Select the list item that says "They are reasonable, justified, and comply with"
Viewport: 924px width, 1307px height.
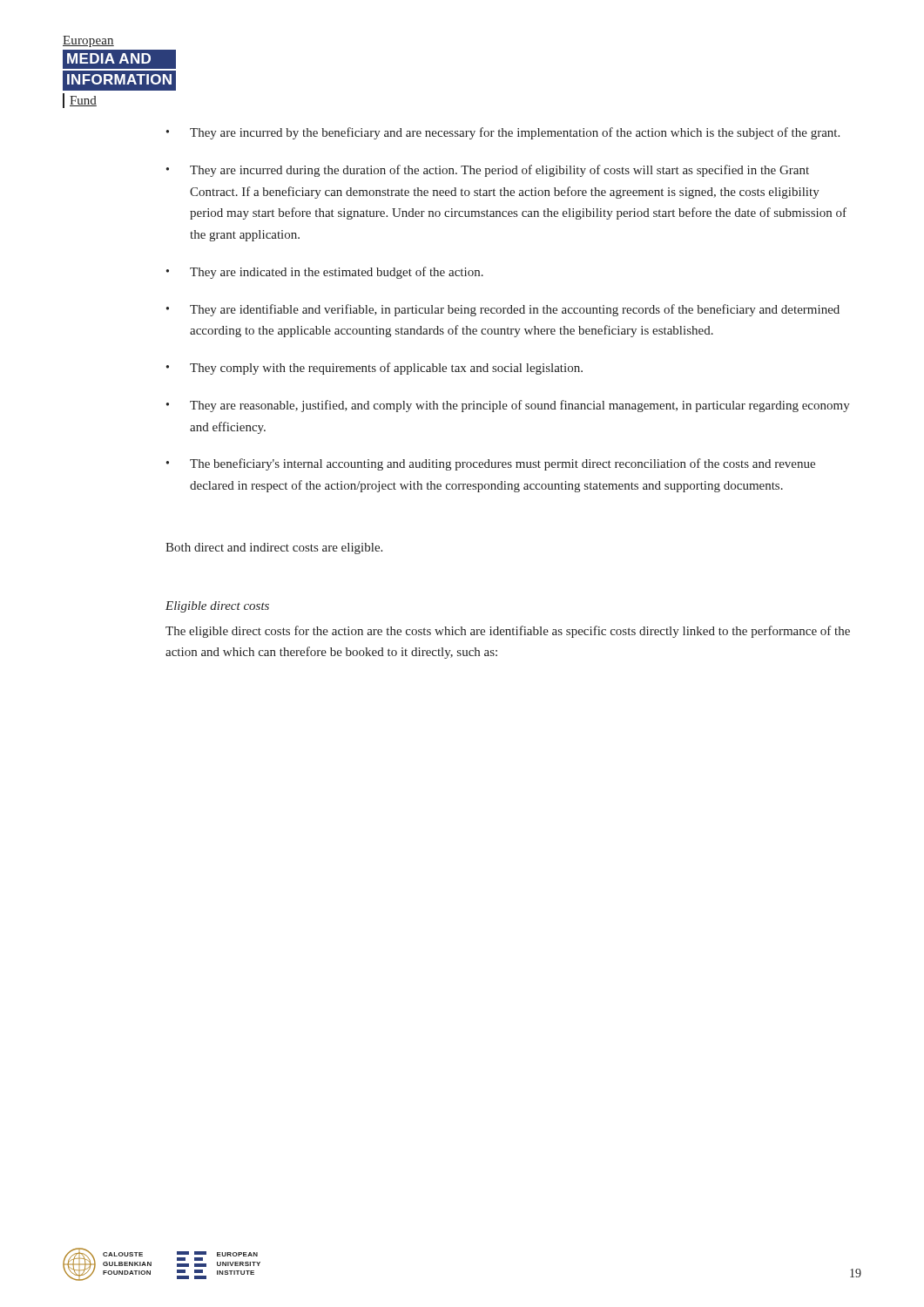[520, 416]
